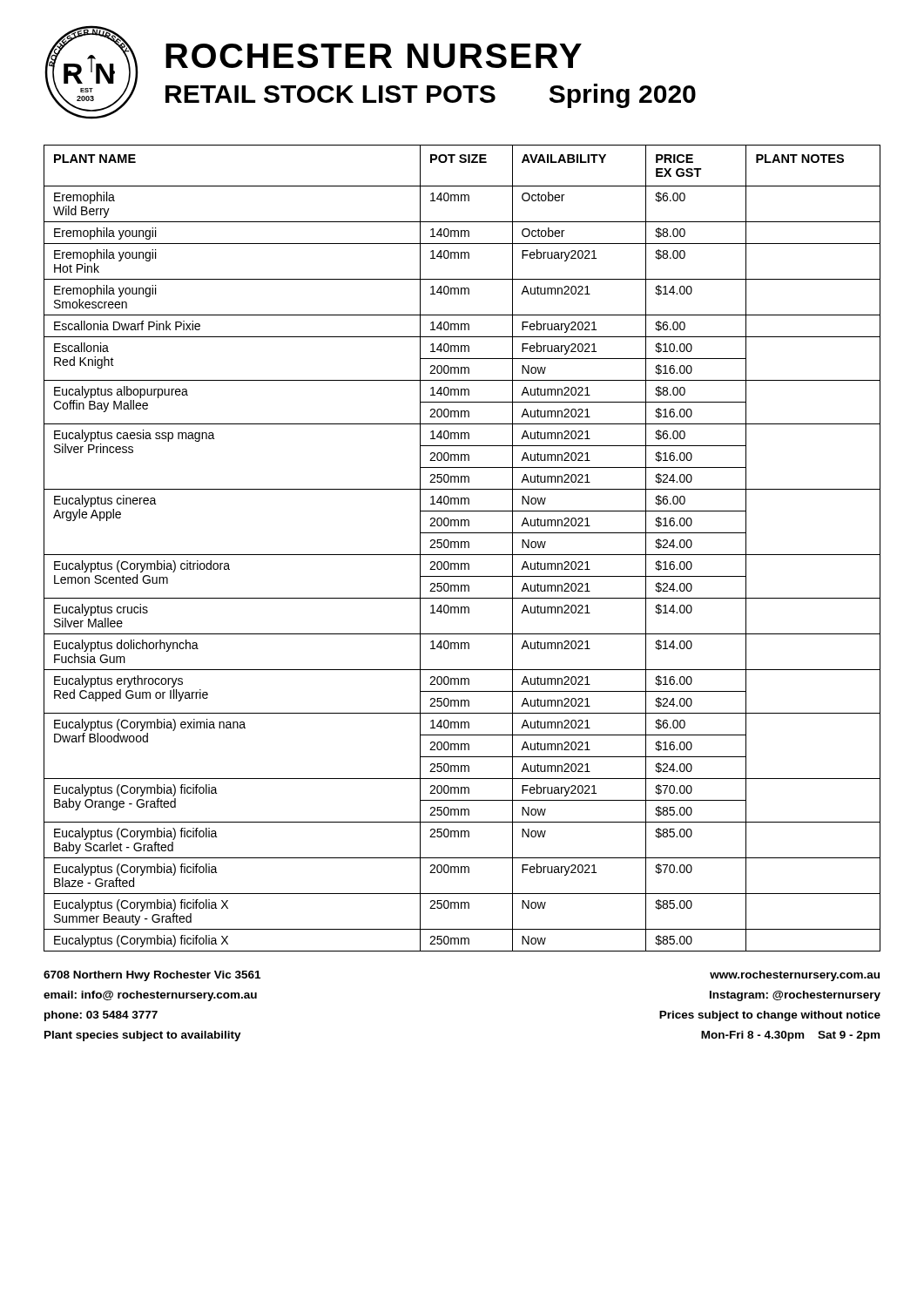924x1307 pixels.
Task: Click on the table containing "Eucalyptus (Corymbia) citriodora Lemon Scented"
Action: click(462, 548)
